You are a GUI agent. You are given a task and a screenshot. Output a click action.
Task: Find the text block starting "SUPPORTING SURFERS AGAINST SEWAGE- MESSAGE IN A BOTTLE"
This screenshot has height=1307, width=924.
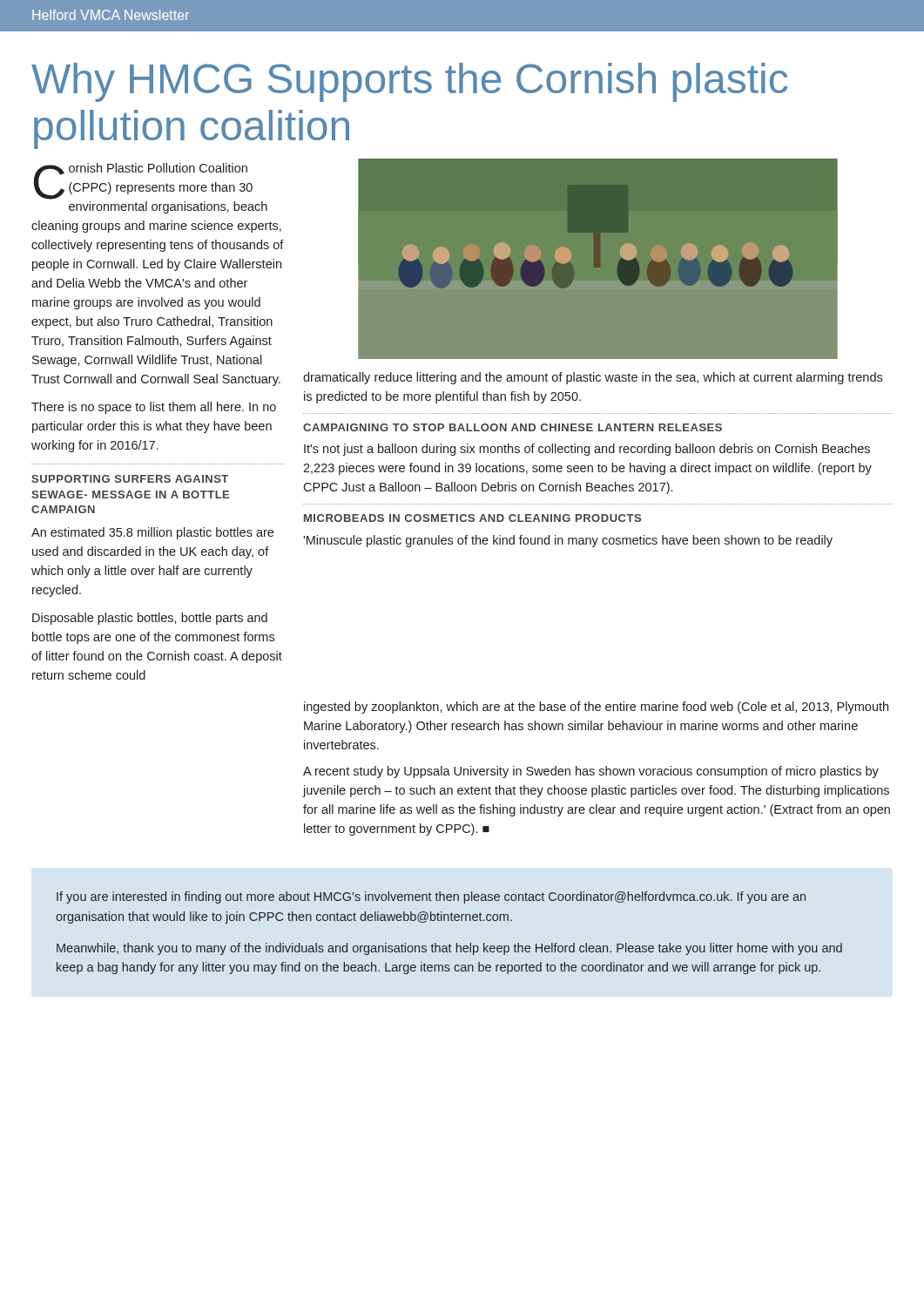131,494
